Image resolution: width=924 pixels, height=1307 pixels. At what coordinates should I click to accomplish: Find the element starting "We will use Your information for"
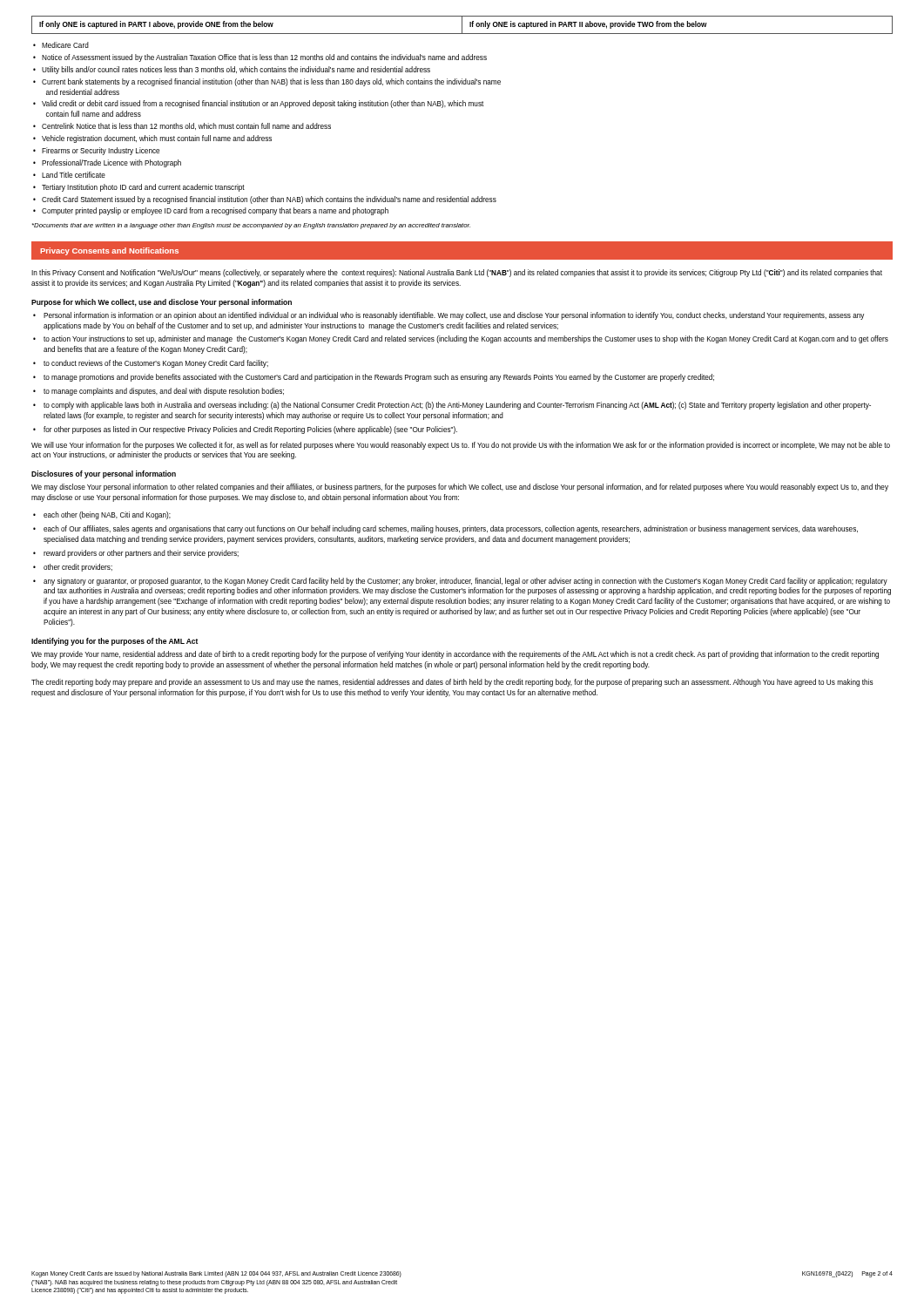pyautogui.click(x=461, y=450)
